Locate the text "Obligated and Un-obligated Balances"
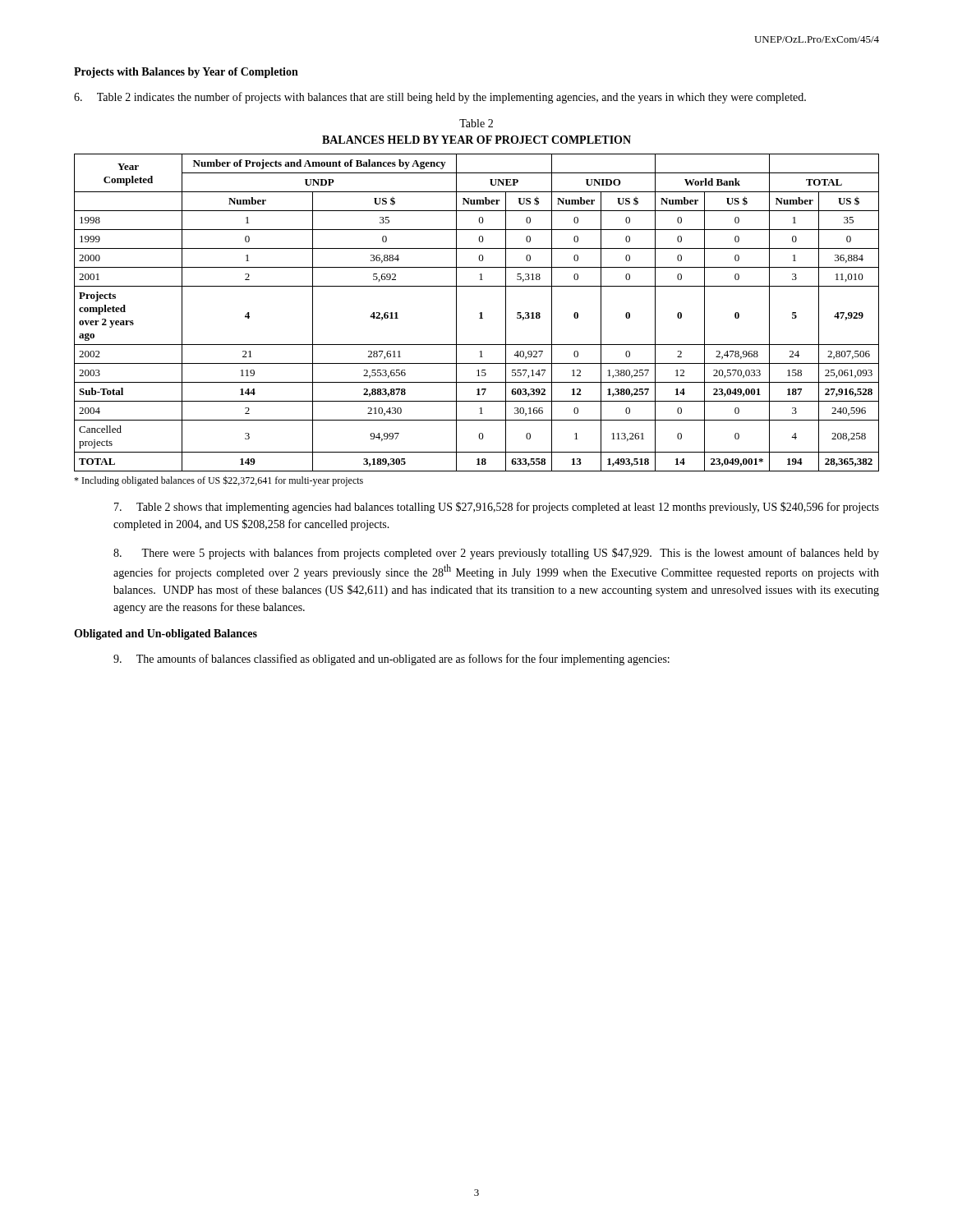This screenshot has width=953, height=1232. pos(165,633)
